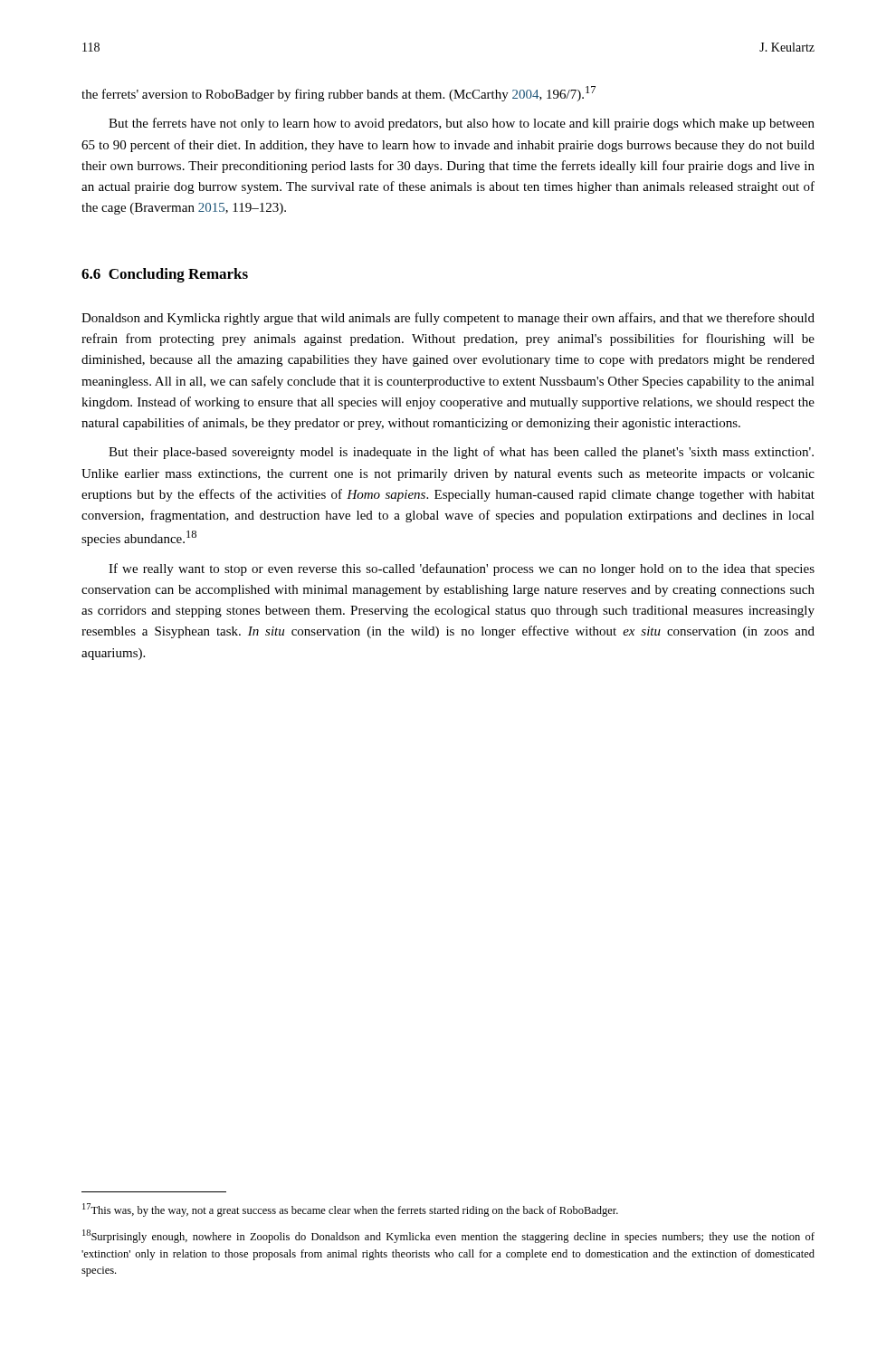
Task: Click on the footnote that says "17This was, by the"
Action: pos(350,1209)
